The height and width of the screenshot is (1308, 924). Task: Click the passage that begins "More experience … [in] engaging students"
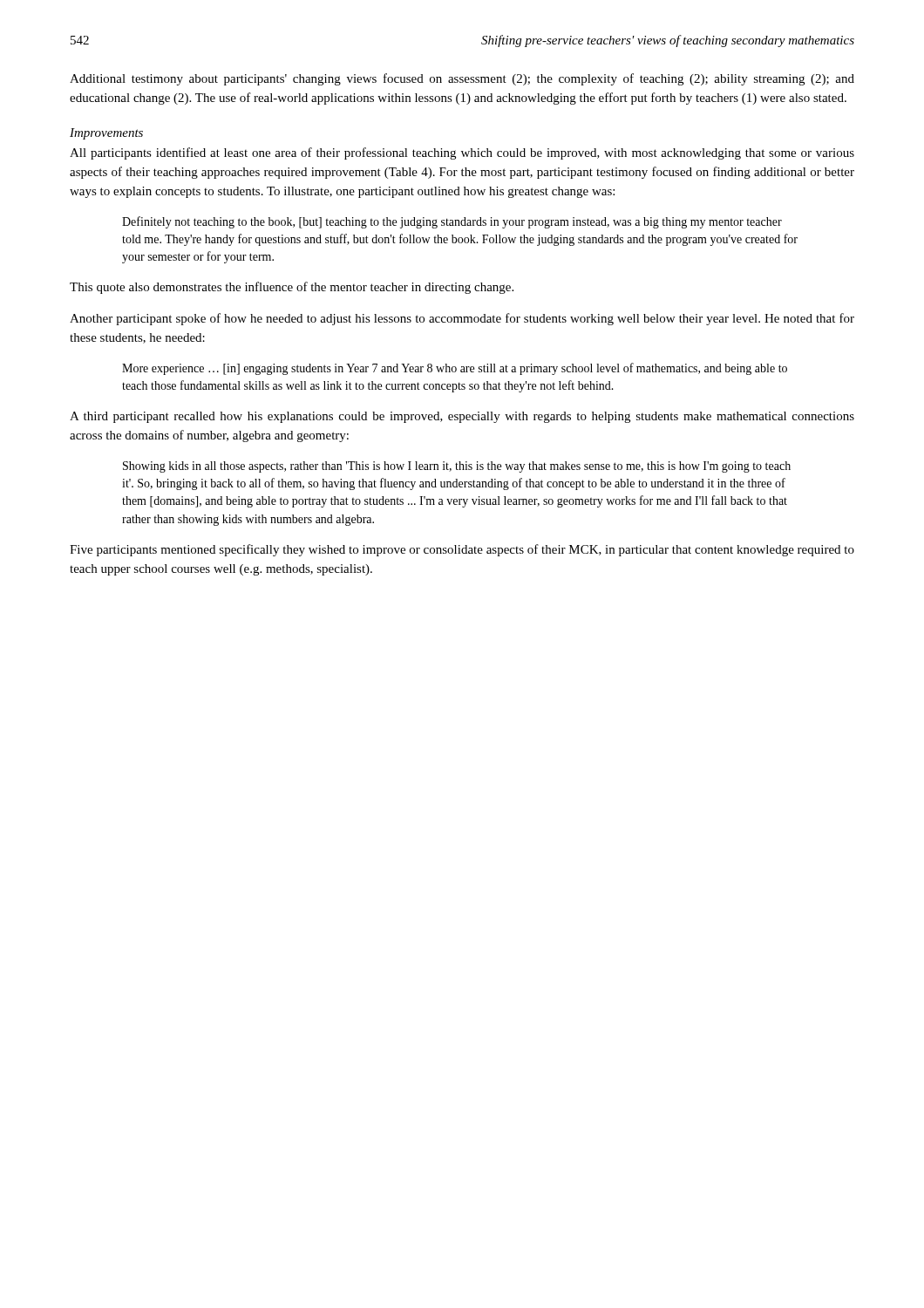click(x=455, y=377)
